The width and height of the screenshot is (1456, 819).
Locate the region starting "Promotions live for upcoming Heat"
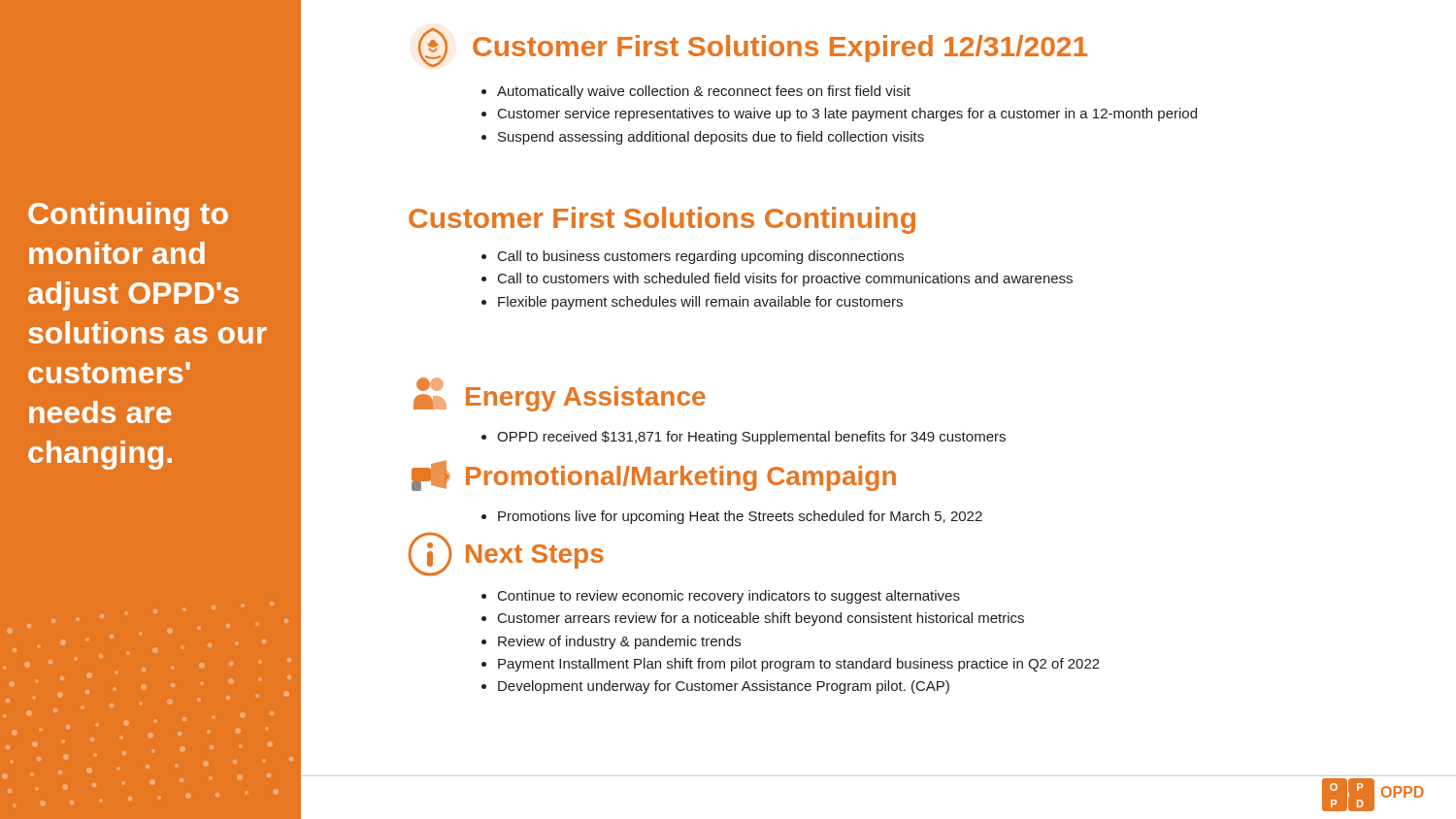[942, 516]
